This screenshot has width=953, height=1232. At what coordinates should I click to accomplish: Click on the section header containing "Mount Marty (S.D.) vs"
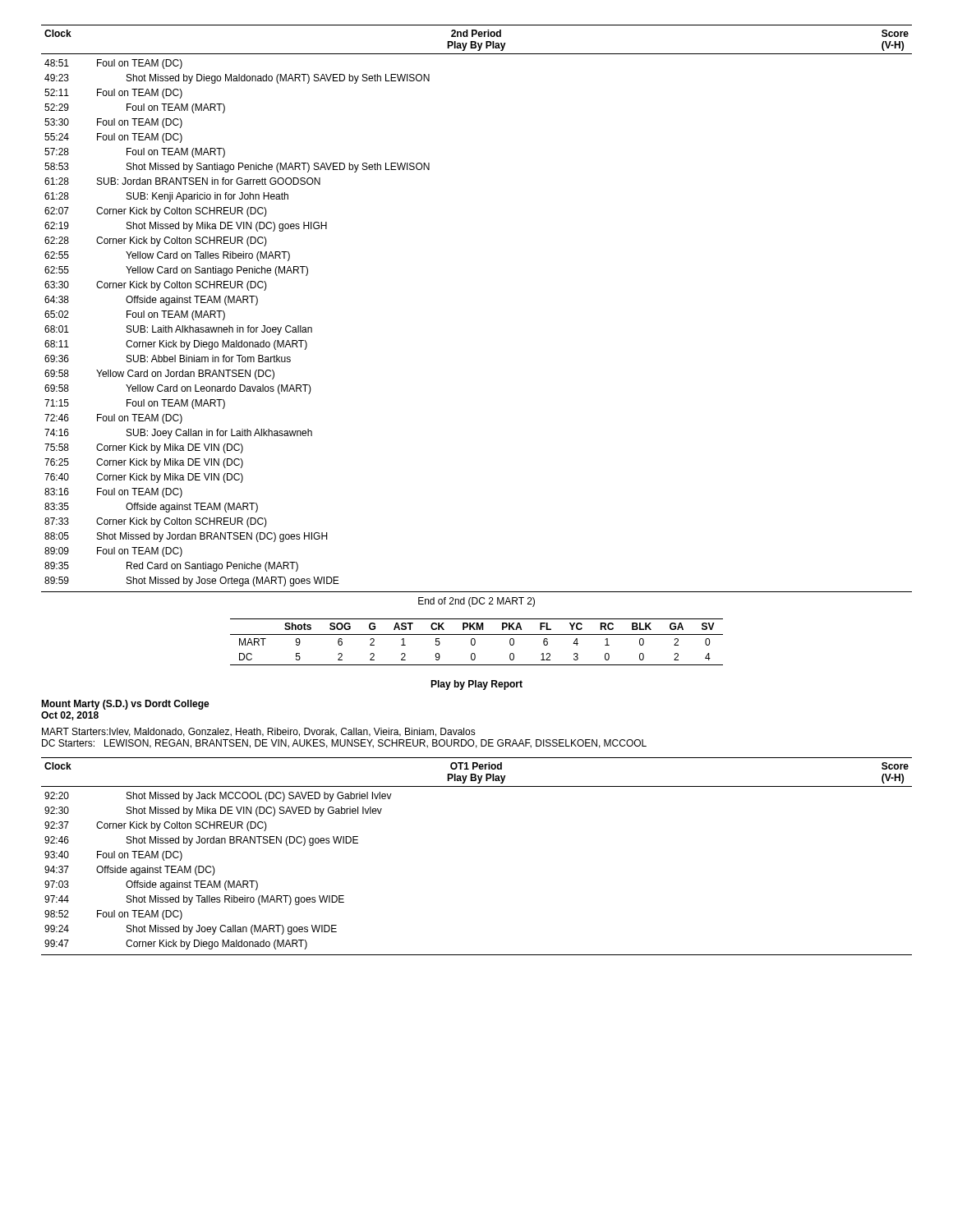[x=125, y=710]
